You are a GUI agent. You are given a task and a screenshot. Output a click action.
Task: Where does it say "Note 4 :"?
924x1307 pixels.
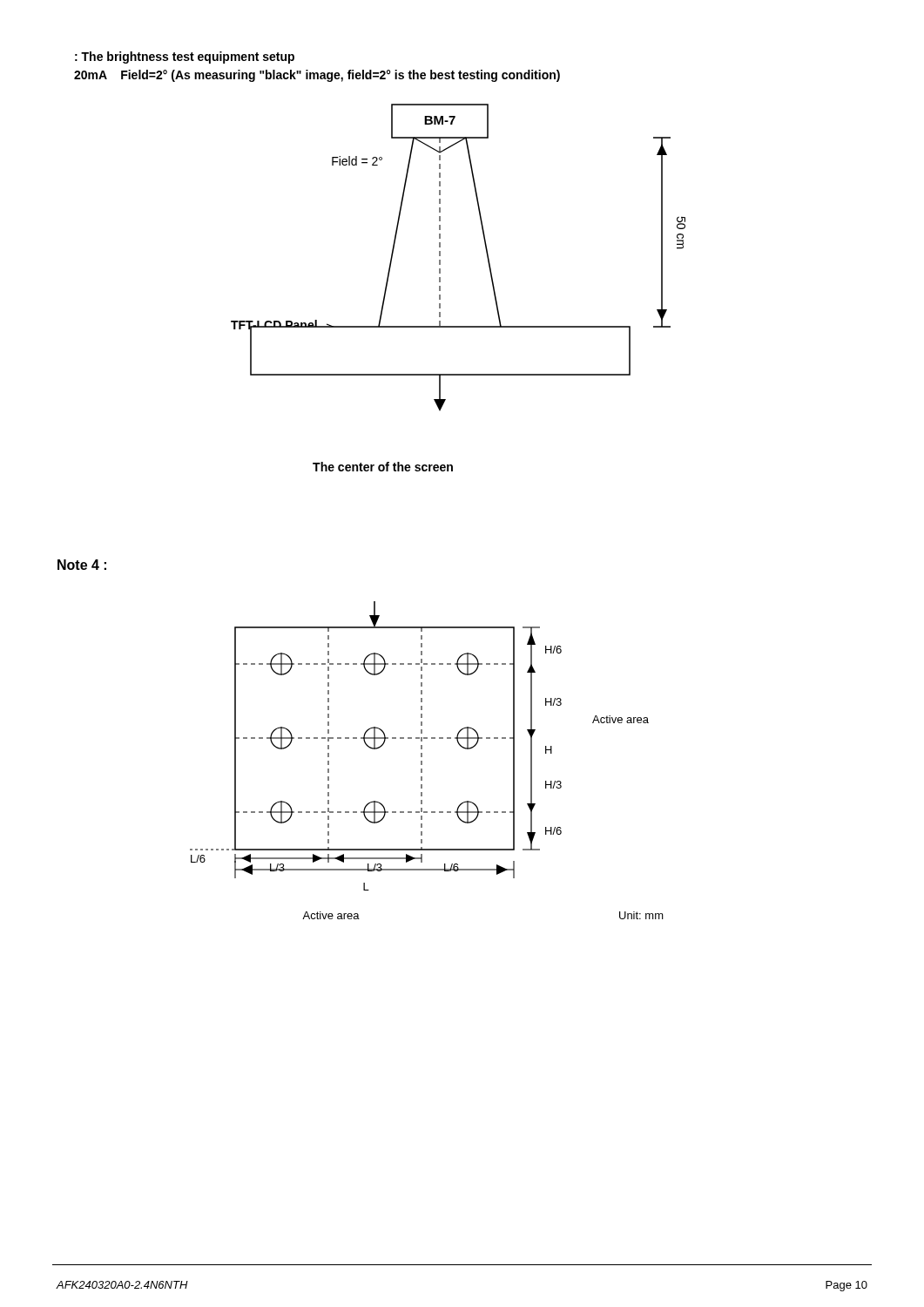click(82, 565)
